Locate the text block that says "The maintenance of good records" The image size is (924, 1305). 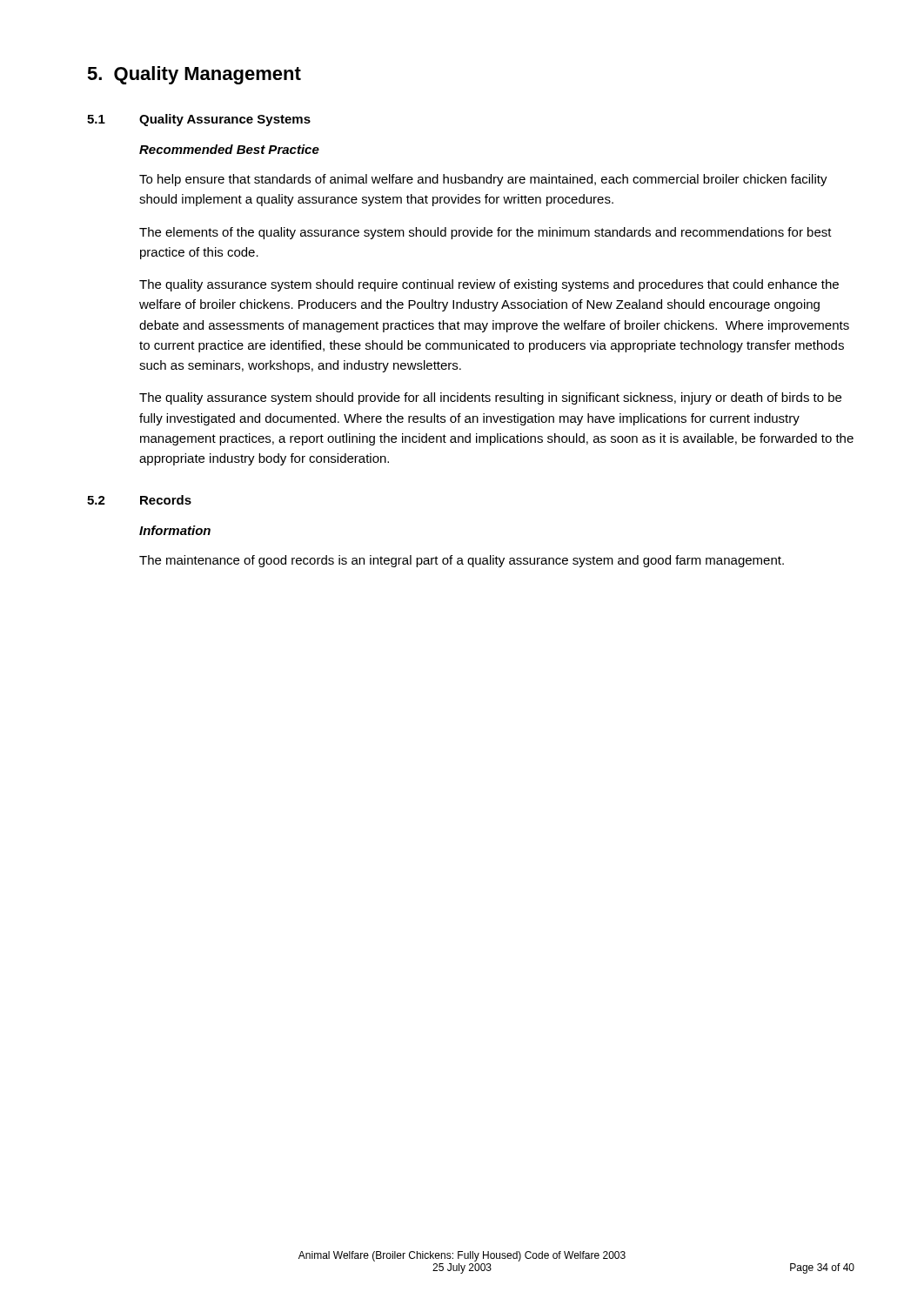[x=462, y=560]
